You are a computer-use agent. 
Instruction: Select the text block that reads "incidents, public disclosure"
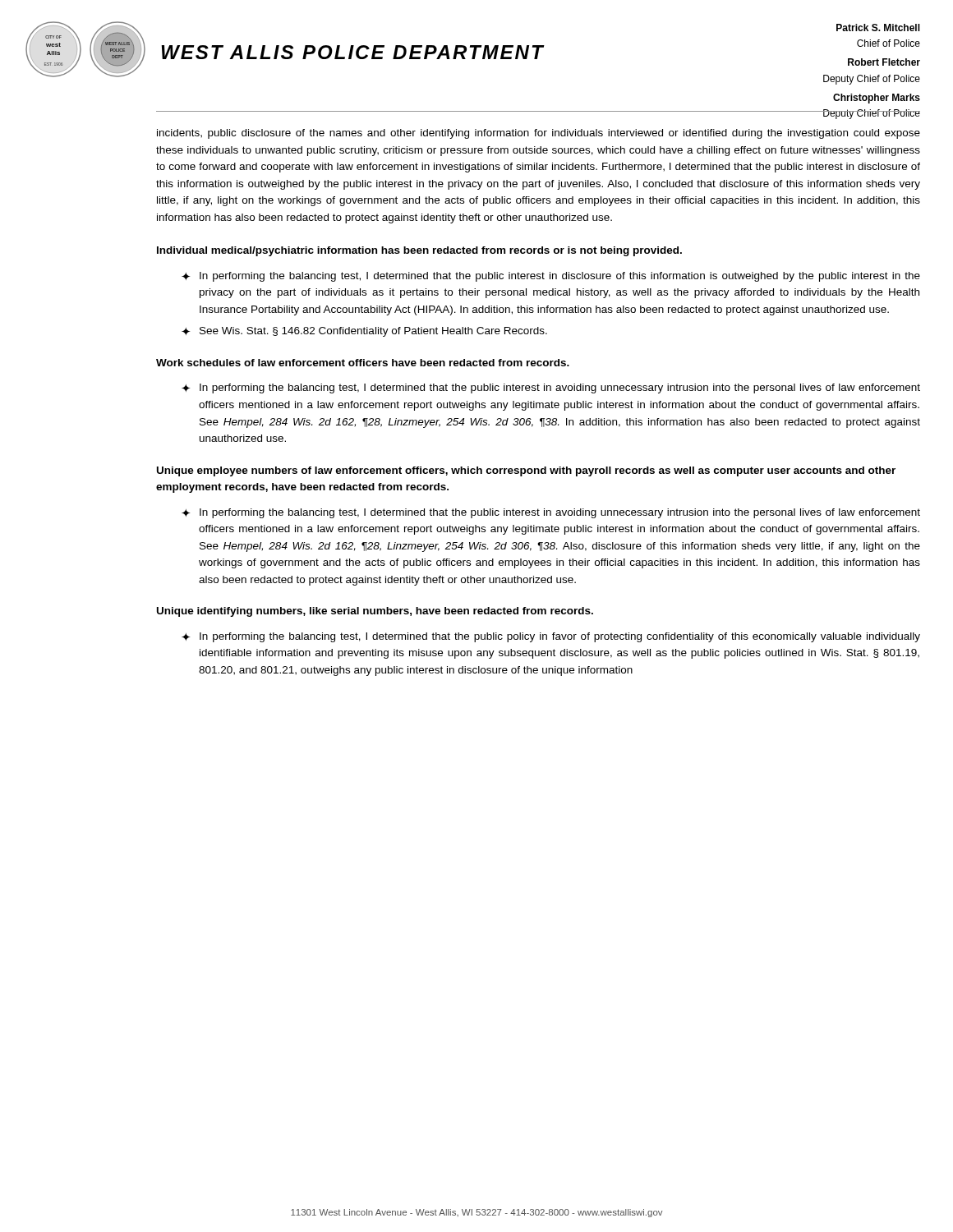[538, 175]
